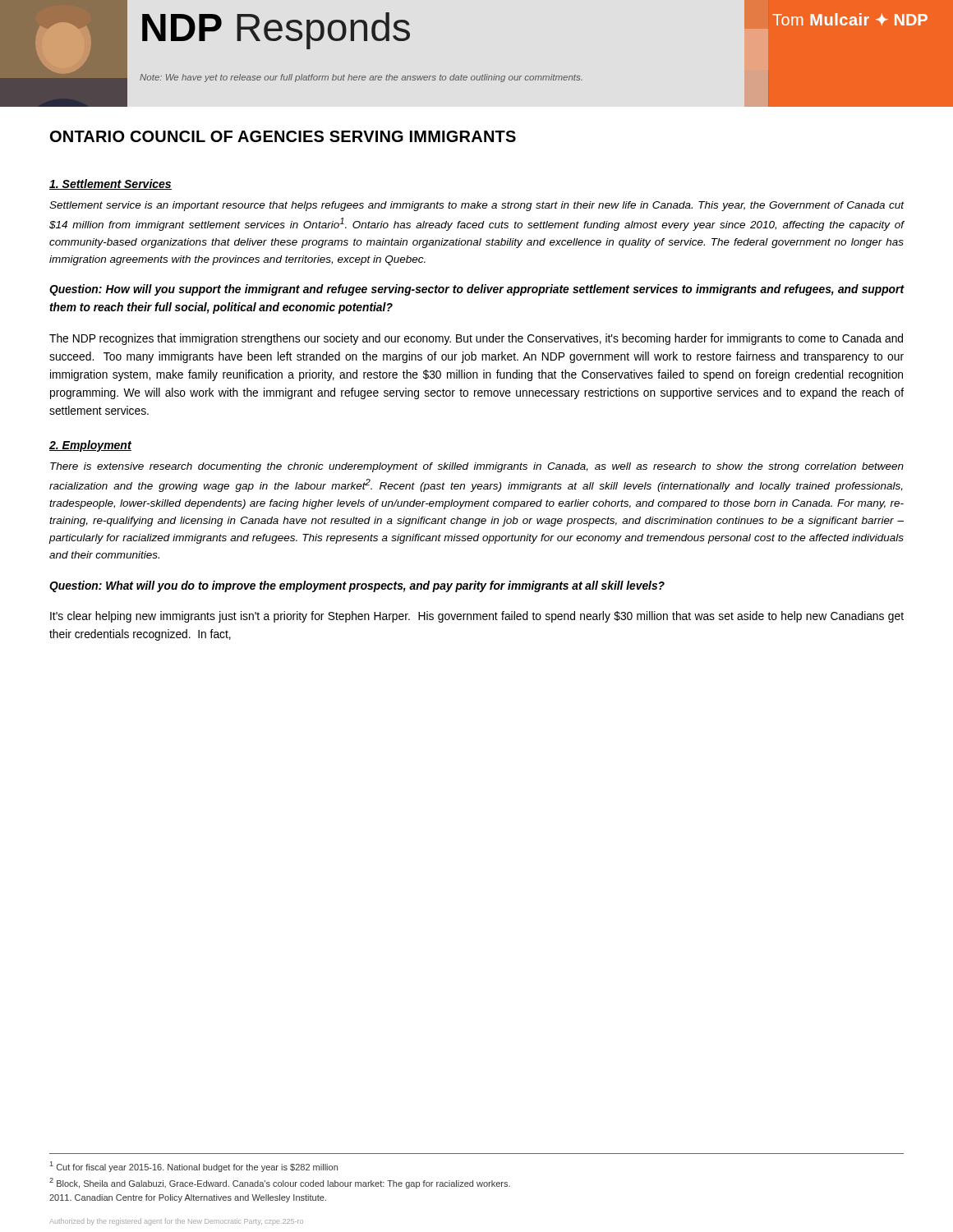Select the passage starting "The NDP recognizes"
Viewport: 953px width, 1232px height.
pyautogui.click(x=476, y=375)
